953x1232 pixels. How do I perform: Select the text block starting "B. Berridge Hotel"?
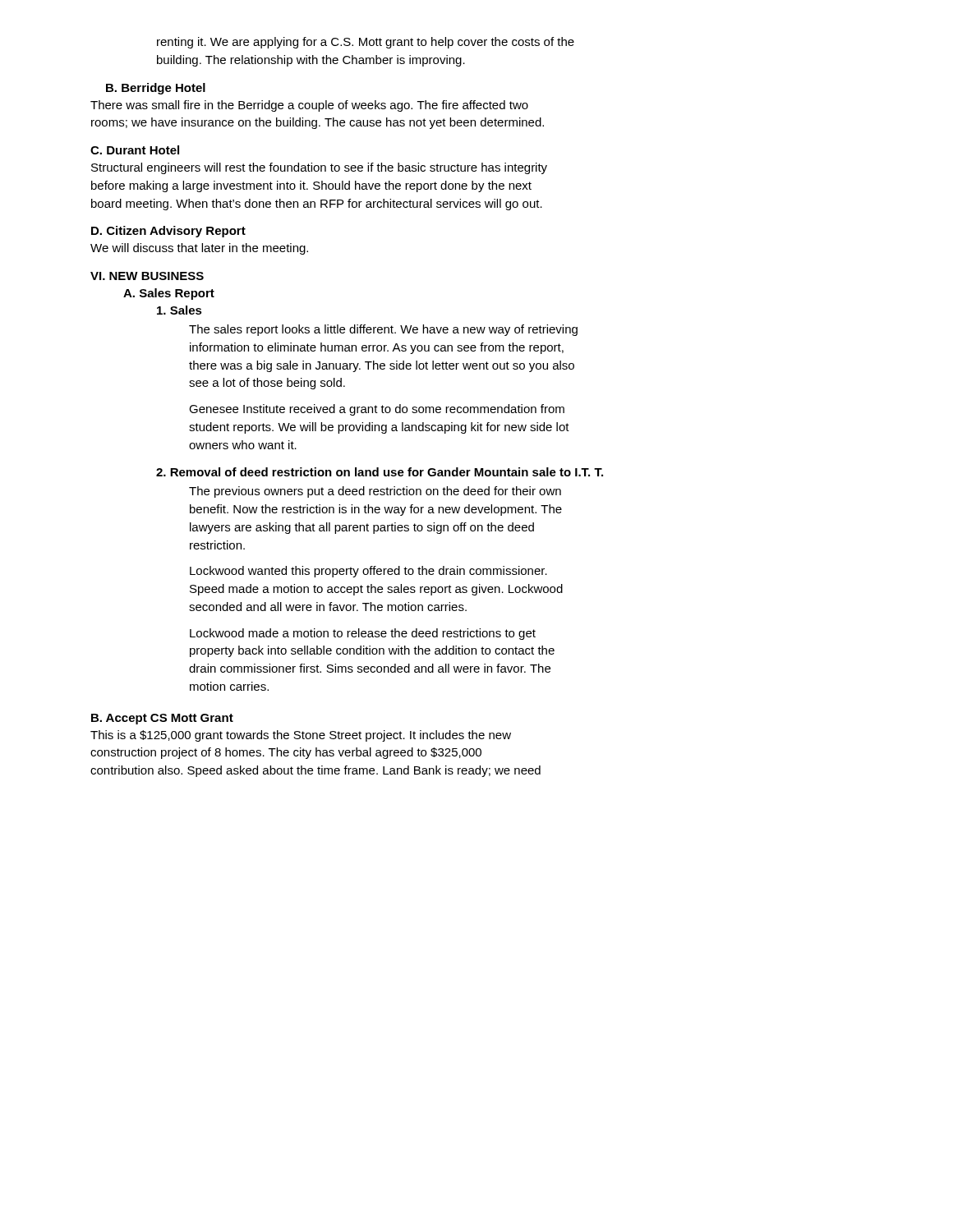pyautogui.click(x=155, y=87)
